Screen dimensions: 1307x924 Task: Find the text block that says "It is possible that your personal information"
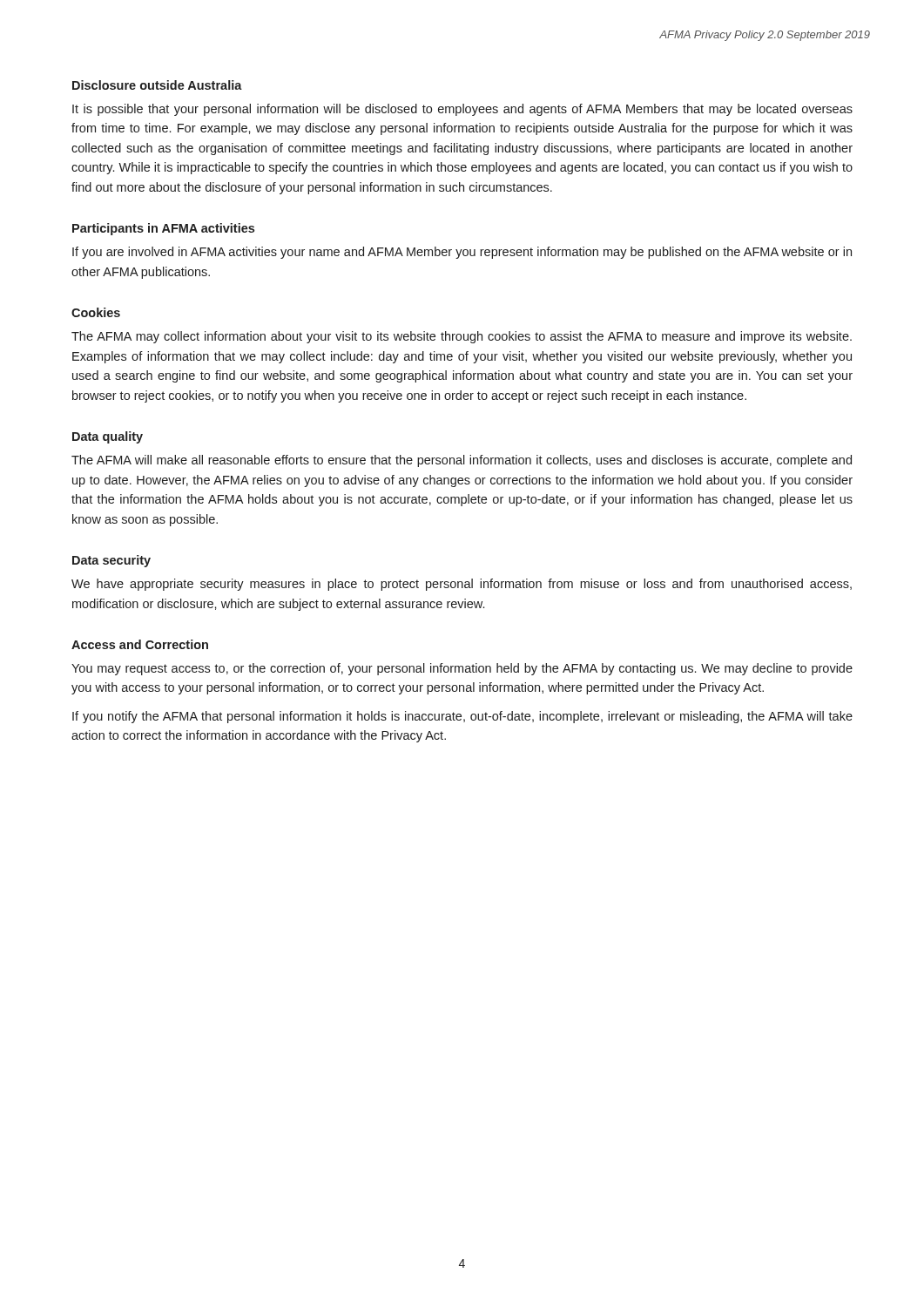point(462,148)
